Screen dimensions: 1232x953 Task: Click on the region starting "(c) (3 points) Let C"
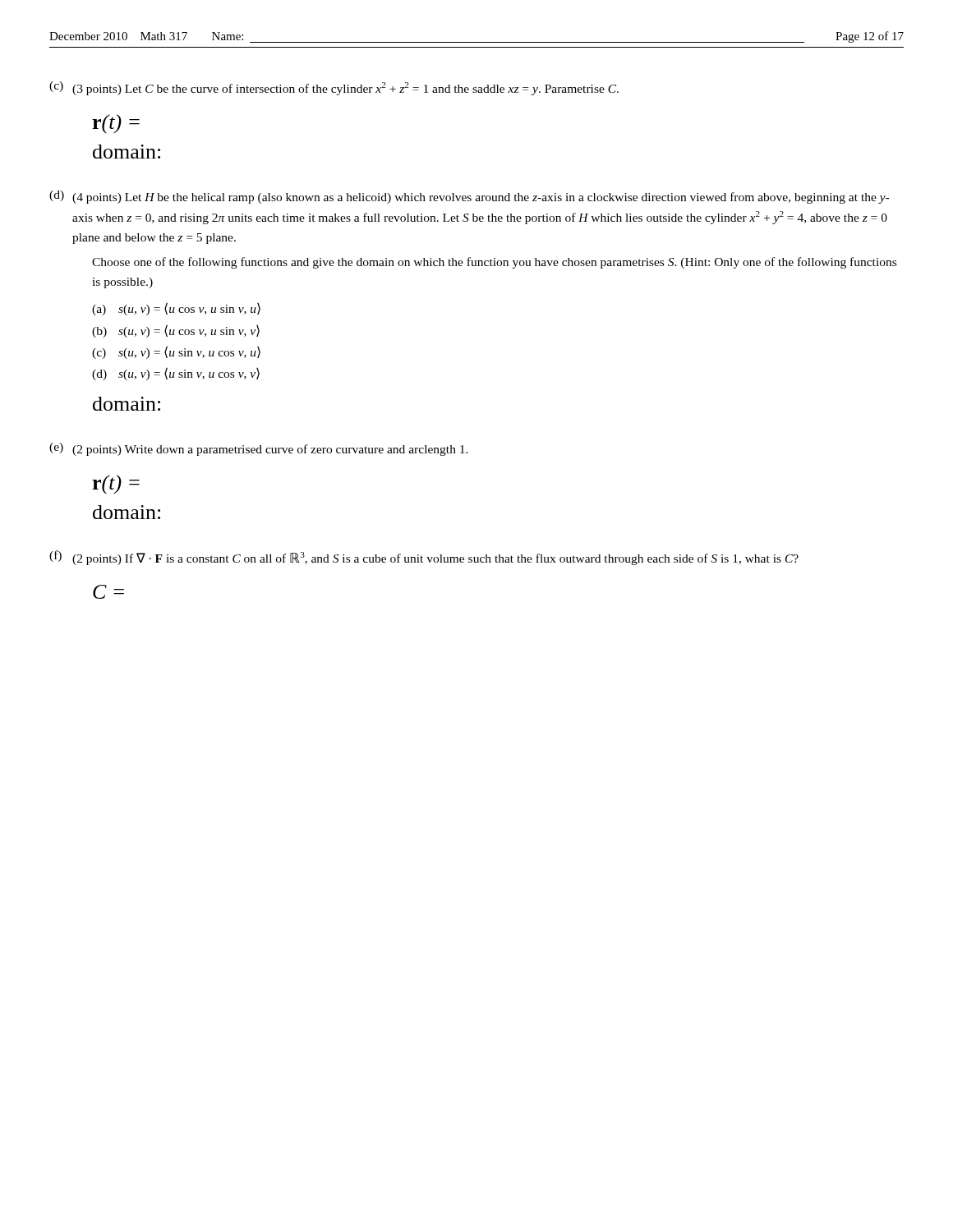pyautogui.click(x=334, y=88)
